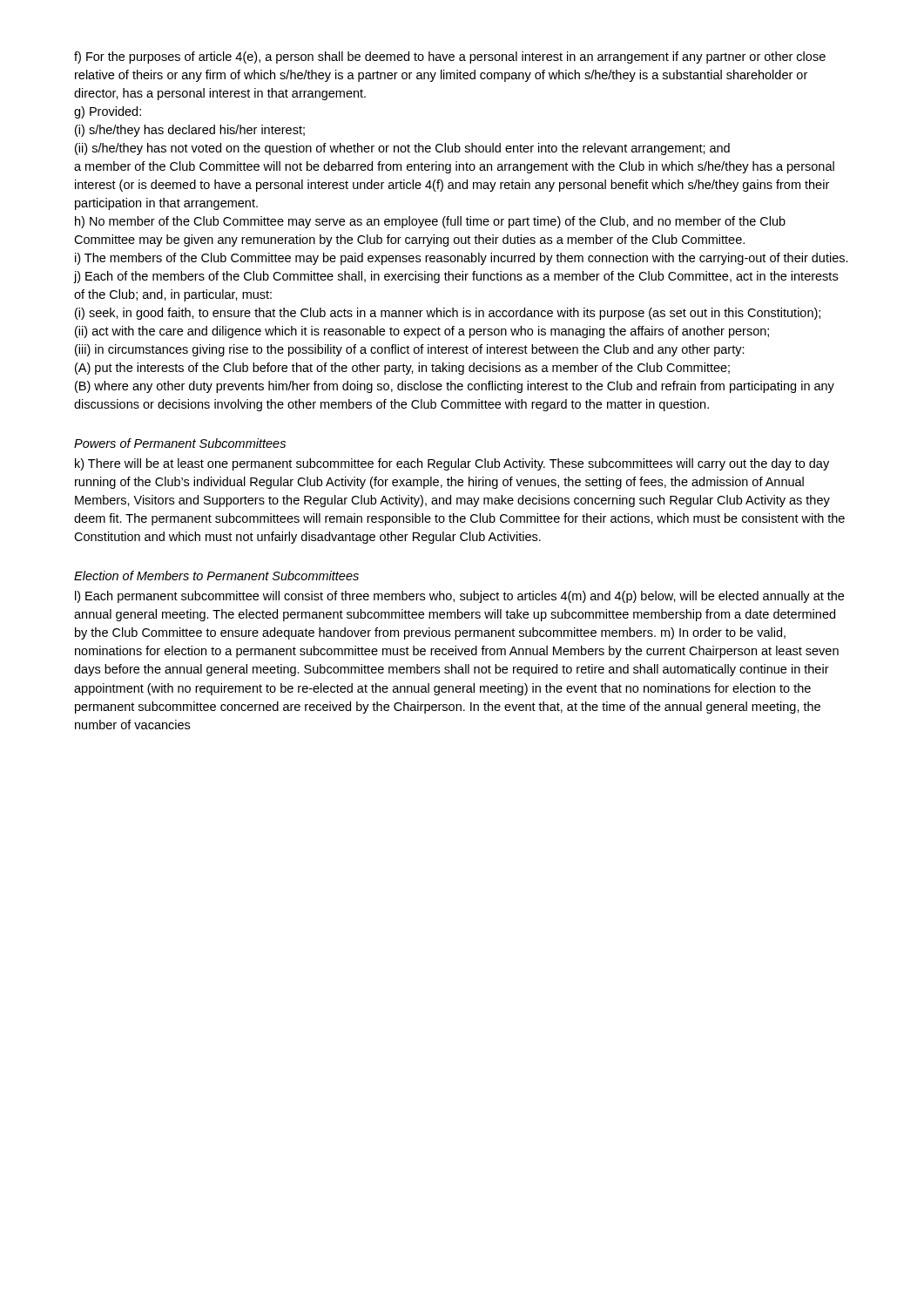
Task: Find the block on this page that starts "(iii) in circumstances giving"
Action: coord(462,350)
